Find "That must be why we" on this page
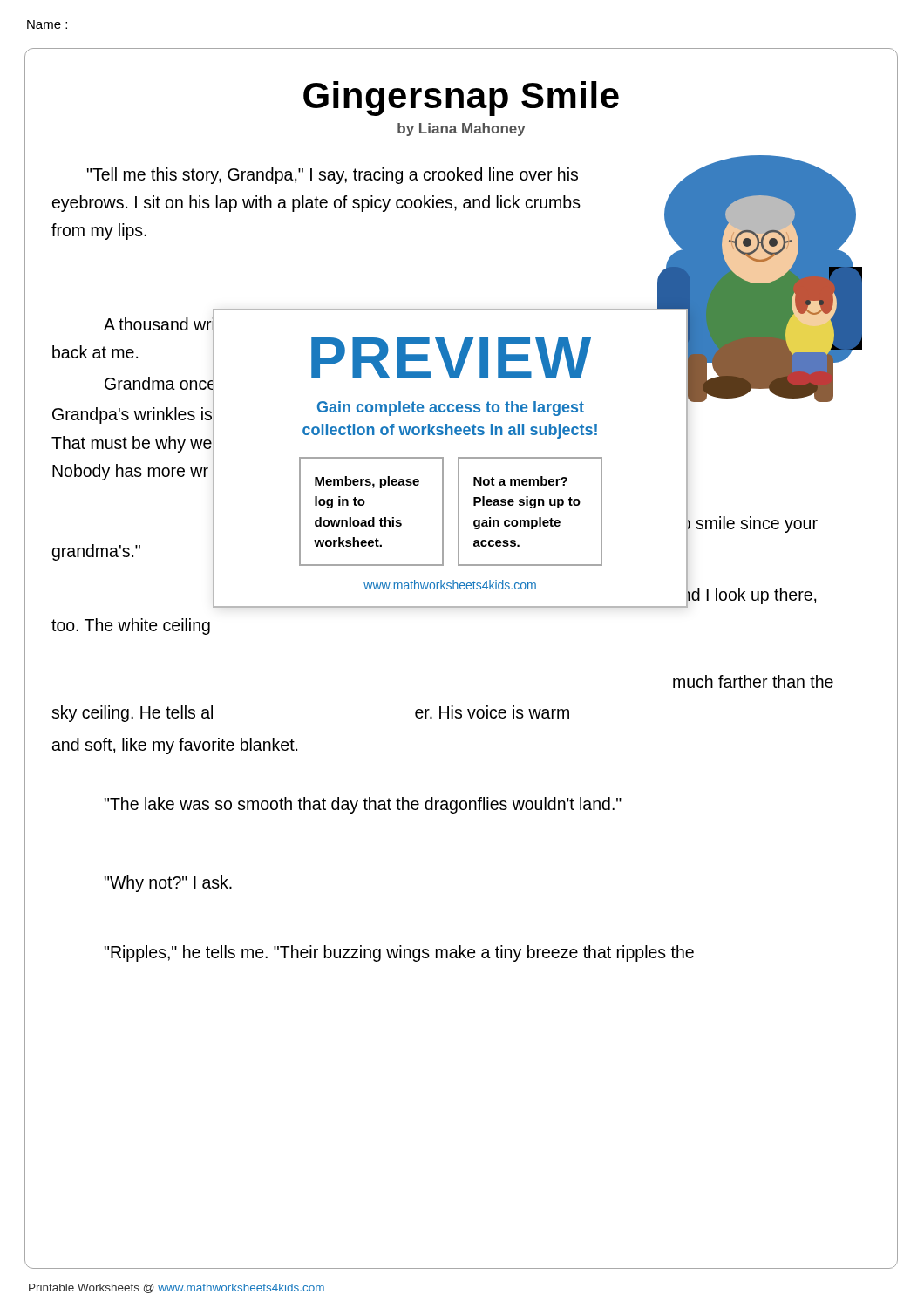Image resolution: width=924 pixels, height=1308 pixels. 180,443
